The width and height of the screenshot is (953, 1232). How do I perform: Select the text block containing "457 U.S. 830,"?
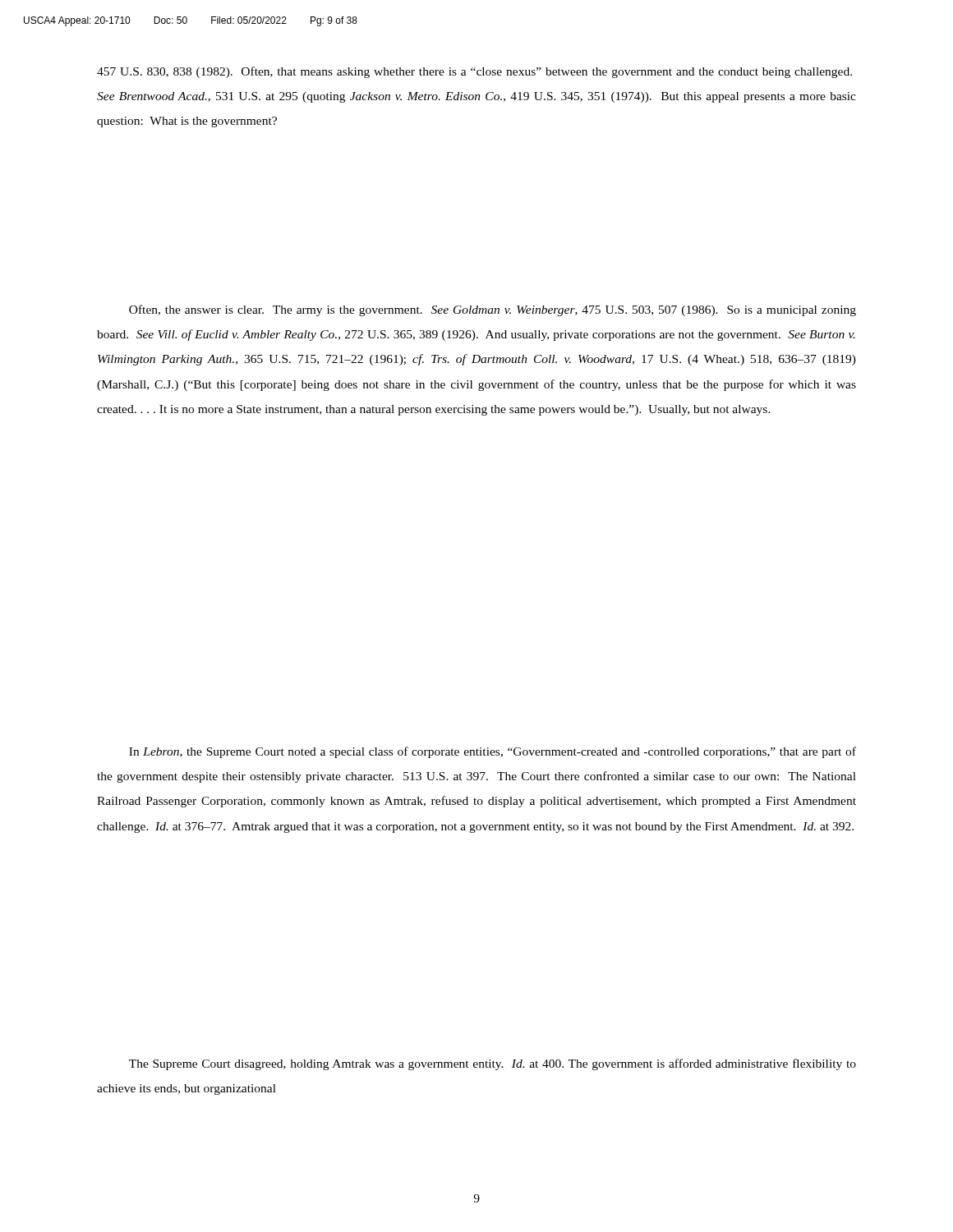476,96
